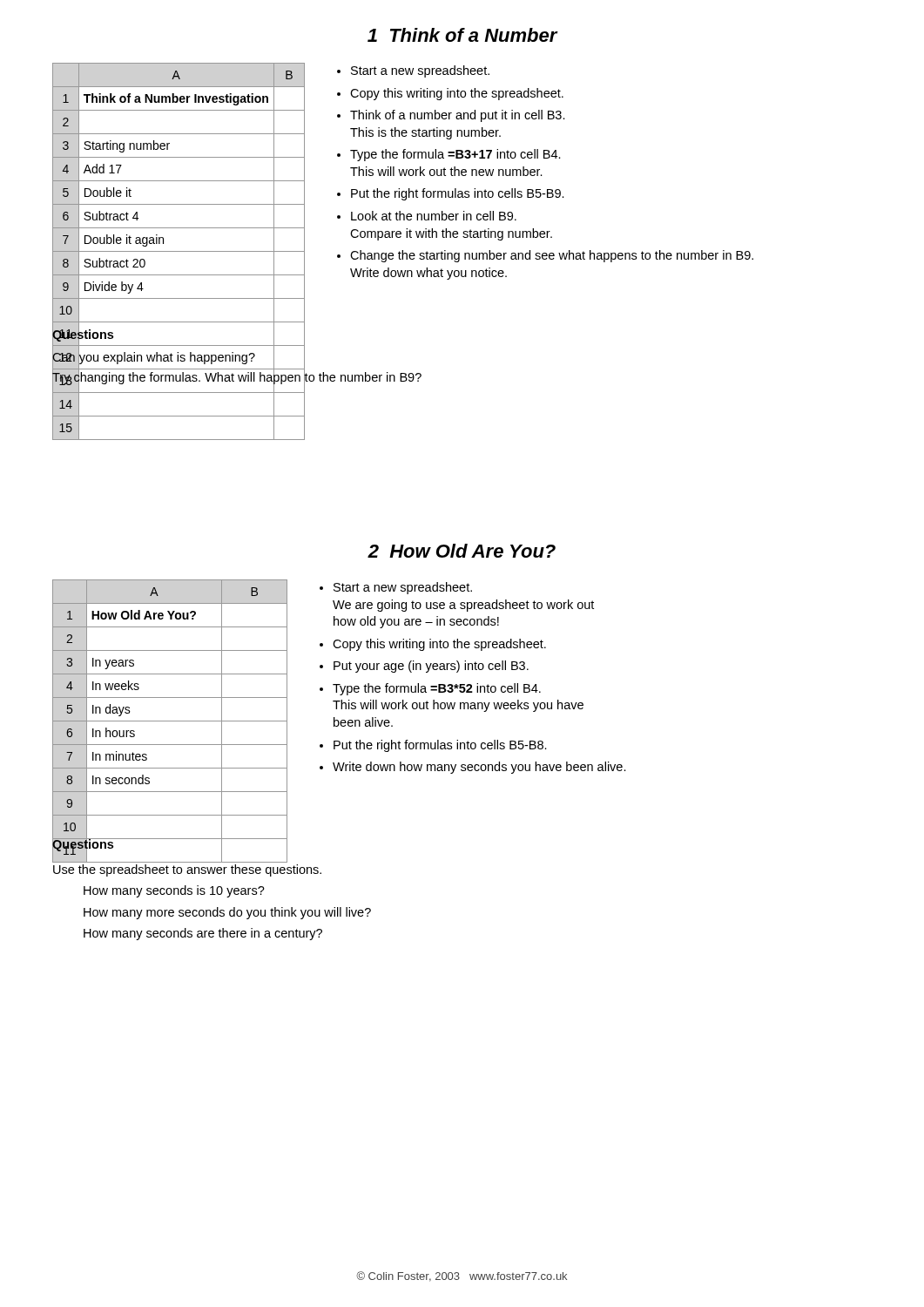Screen dimensions: 1307x924
Task: Click on the title that says "1 Think of a Number"
Action: (x=462, y=36)
